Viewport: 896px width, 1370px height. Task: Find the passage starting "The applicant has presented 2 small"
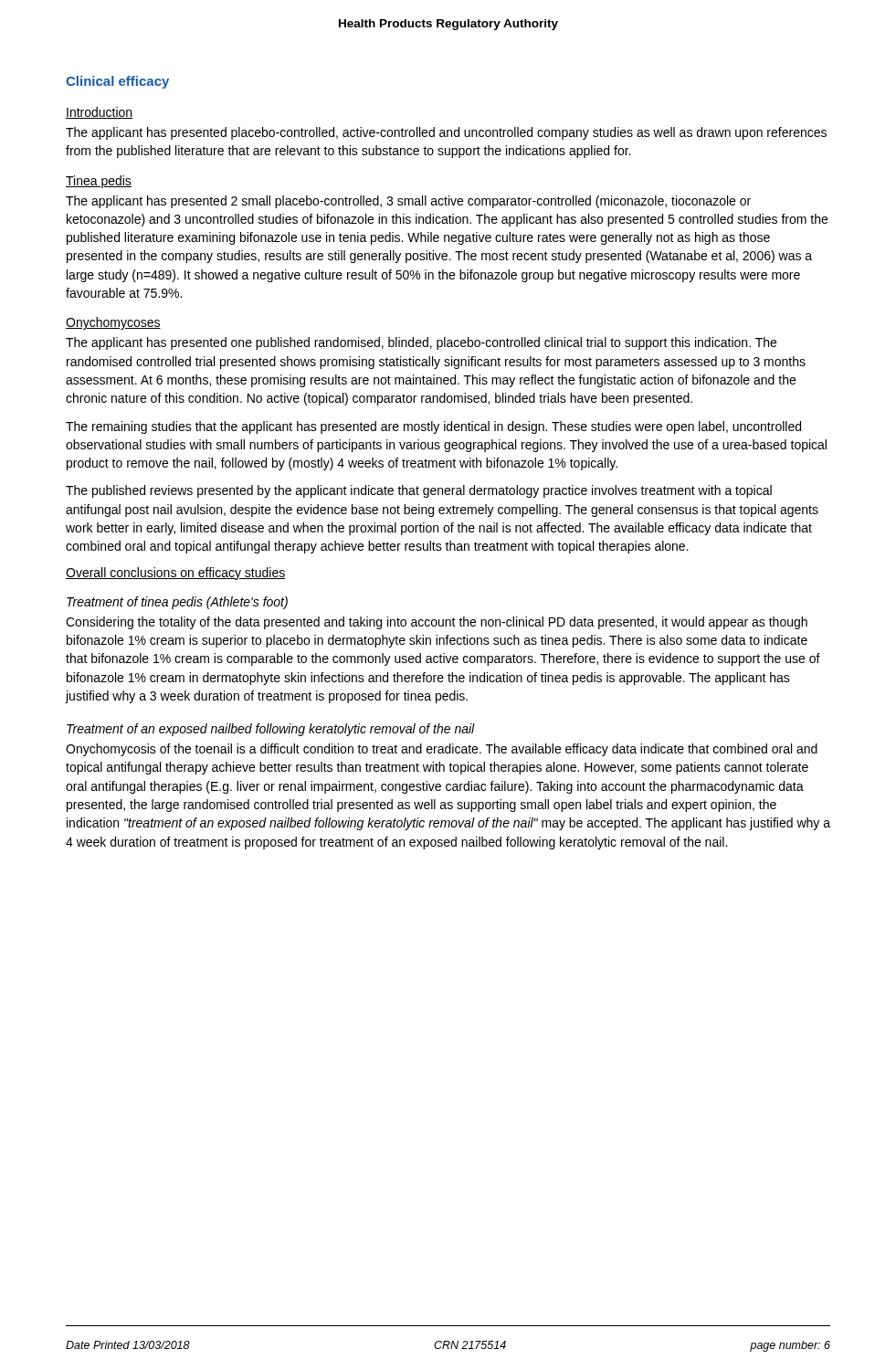tap(447, 247)
